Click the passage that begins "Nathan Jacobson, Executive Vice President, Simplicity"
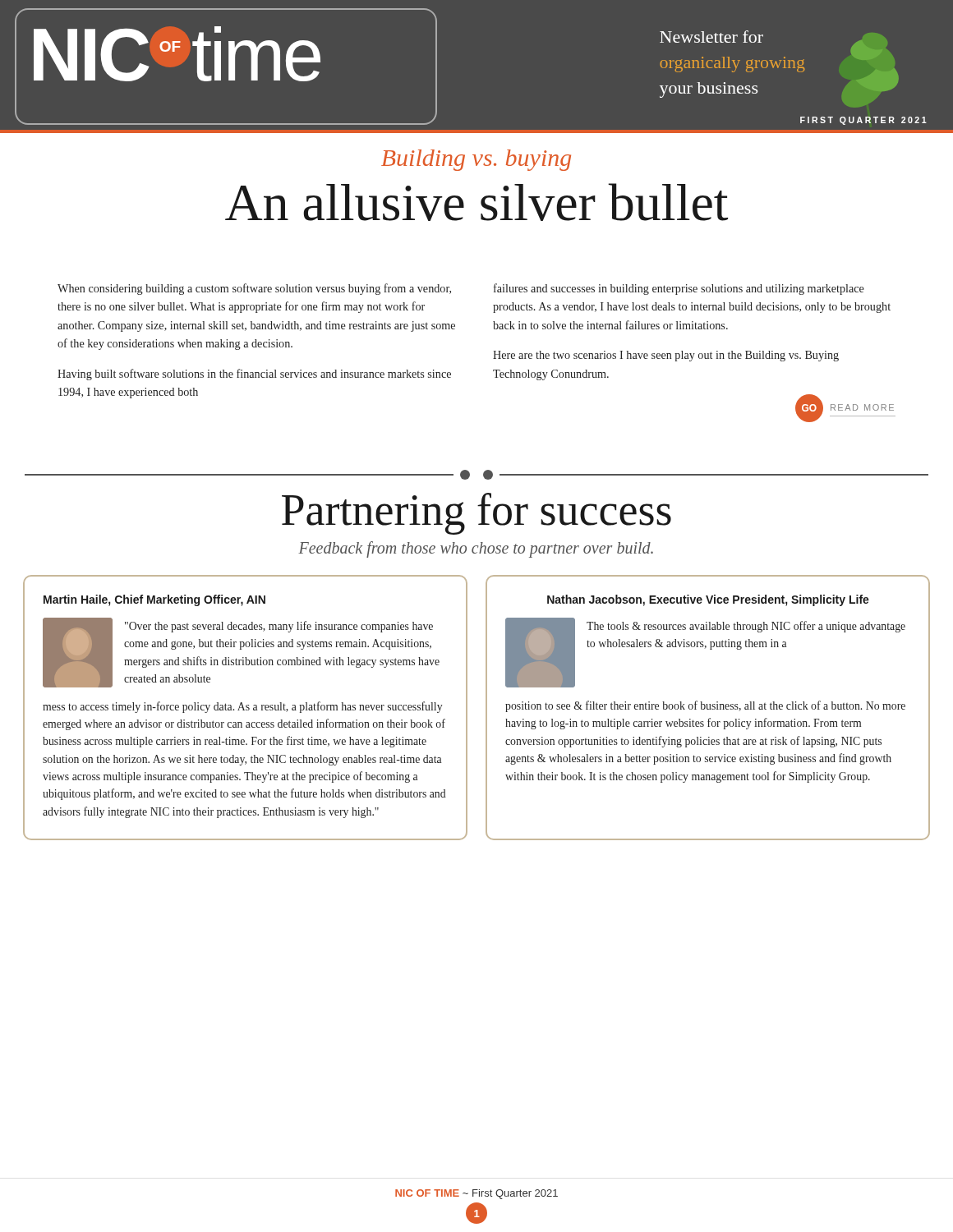This screenshot has width=953, height=1232. (708, 600)
